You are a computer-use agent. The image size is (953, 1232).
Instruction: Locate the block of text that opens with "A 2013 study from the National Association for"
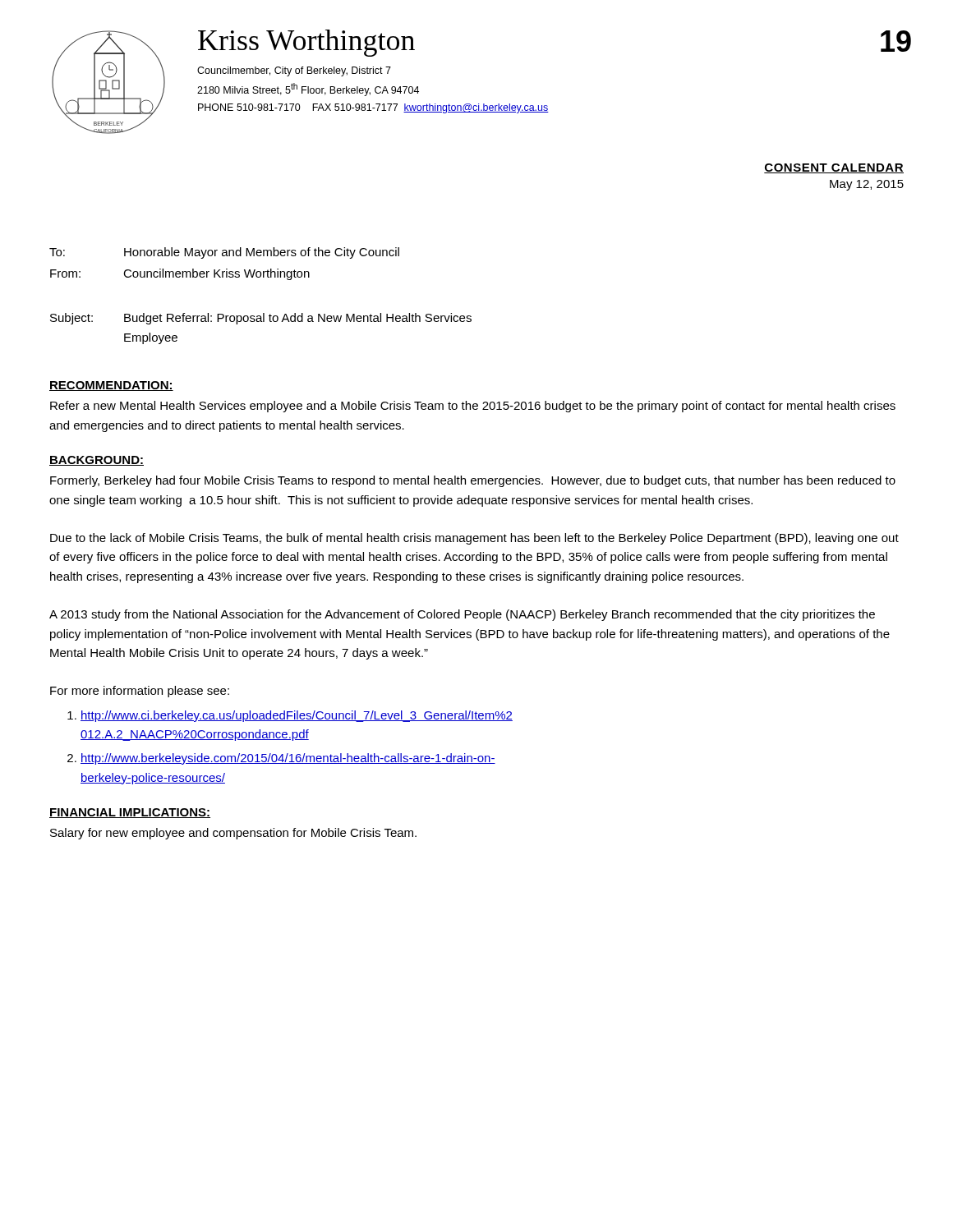pos(469,633)
